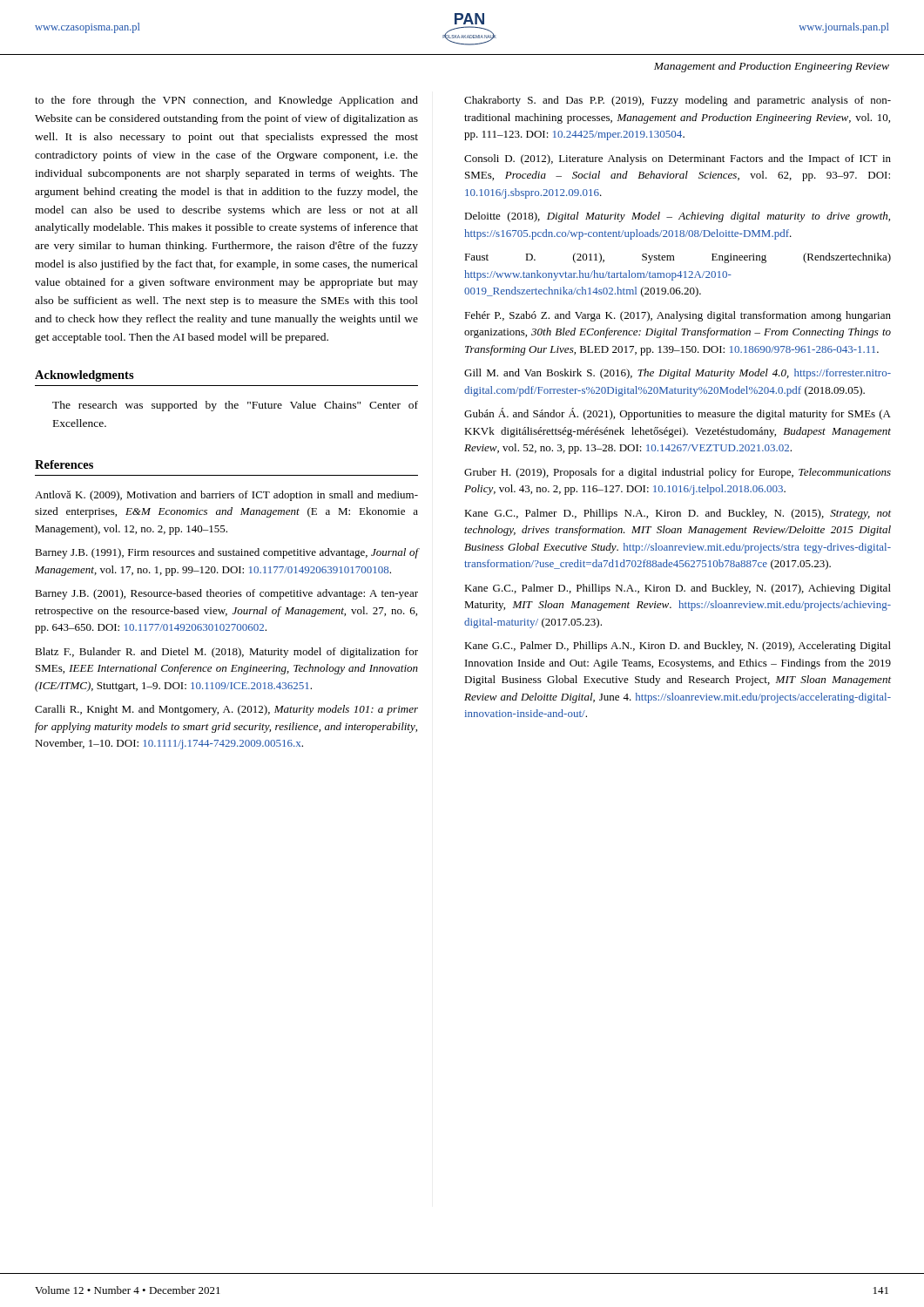Screen dimensions: 1307x924
Task: Select the list item containing "Antlovă K. (2009), Motivation"
Action: [x=226, y=511]
